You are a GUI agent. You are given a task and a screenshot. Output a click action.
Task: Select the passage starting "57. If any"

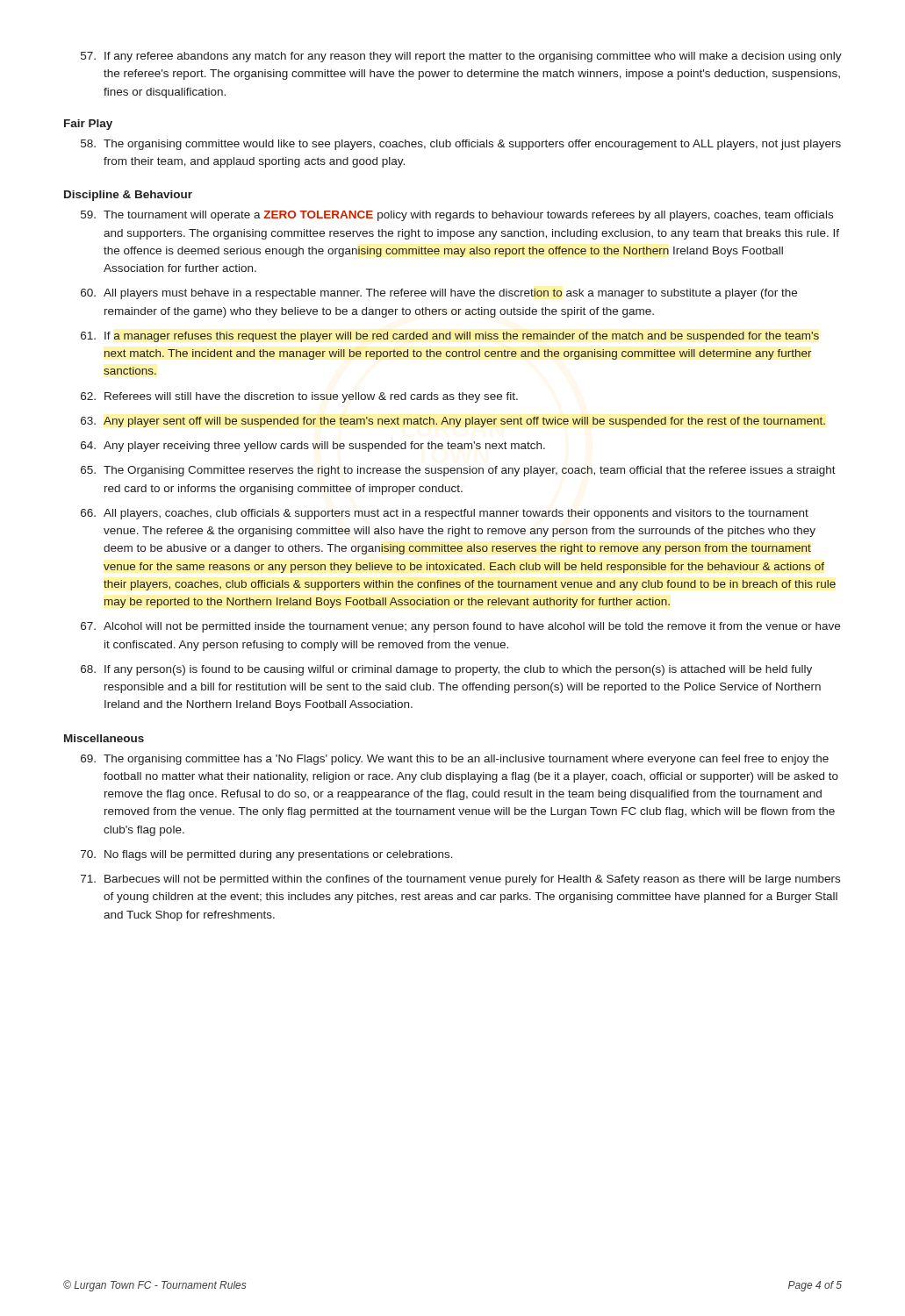[452, 74]
